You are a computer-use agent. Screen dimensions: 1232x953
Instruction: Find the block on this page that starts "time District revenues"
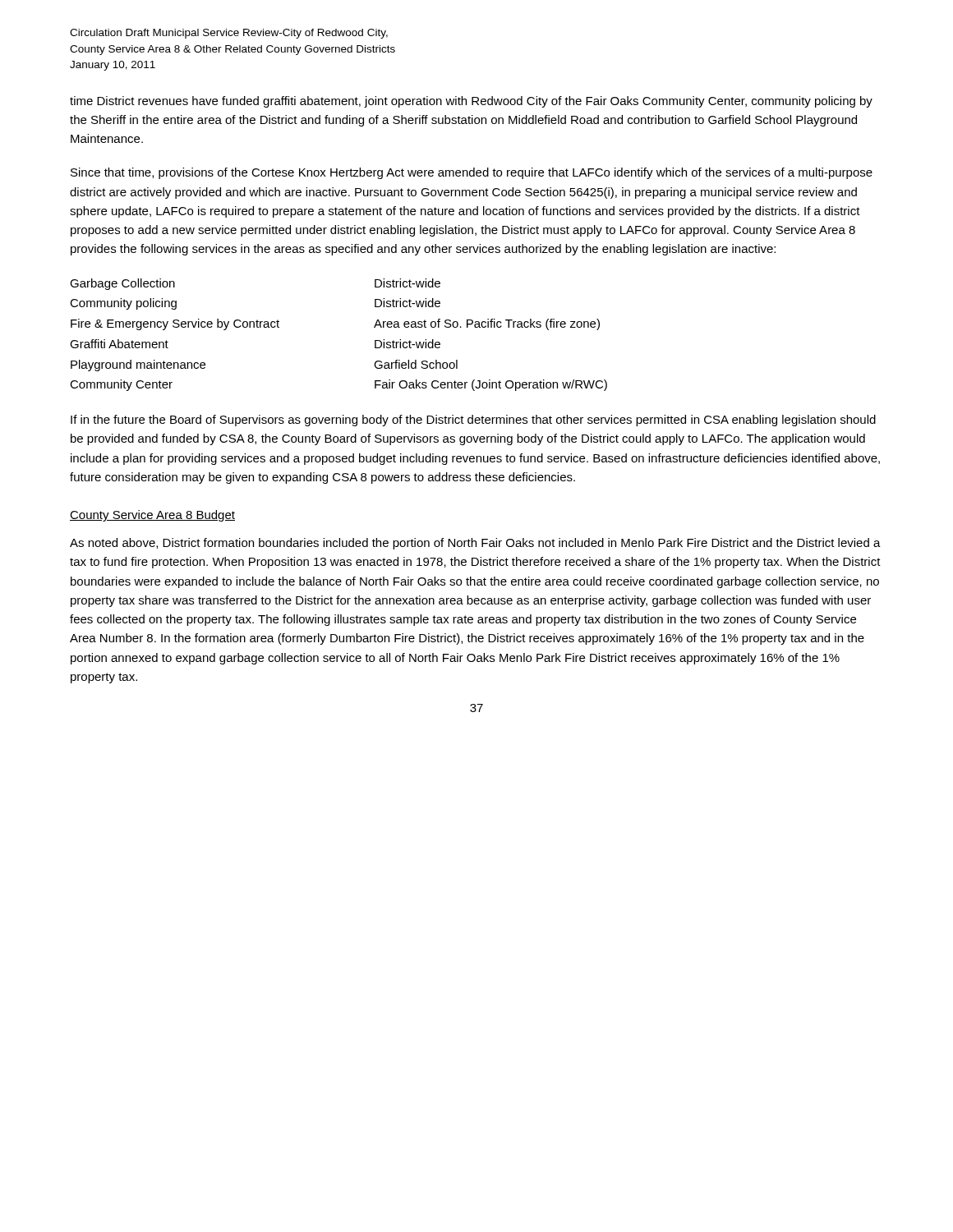click(471, 119)
